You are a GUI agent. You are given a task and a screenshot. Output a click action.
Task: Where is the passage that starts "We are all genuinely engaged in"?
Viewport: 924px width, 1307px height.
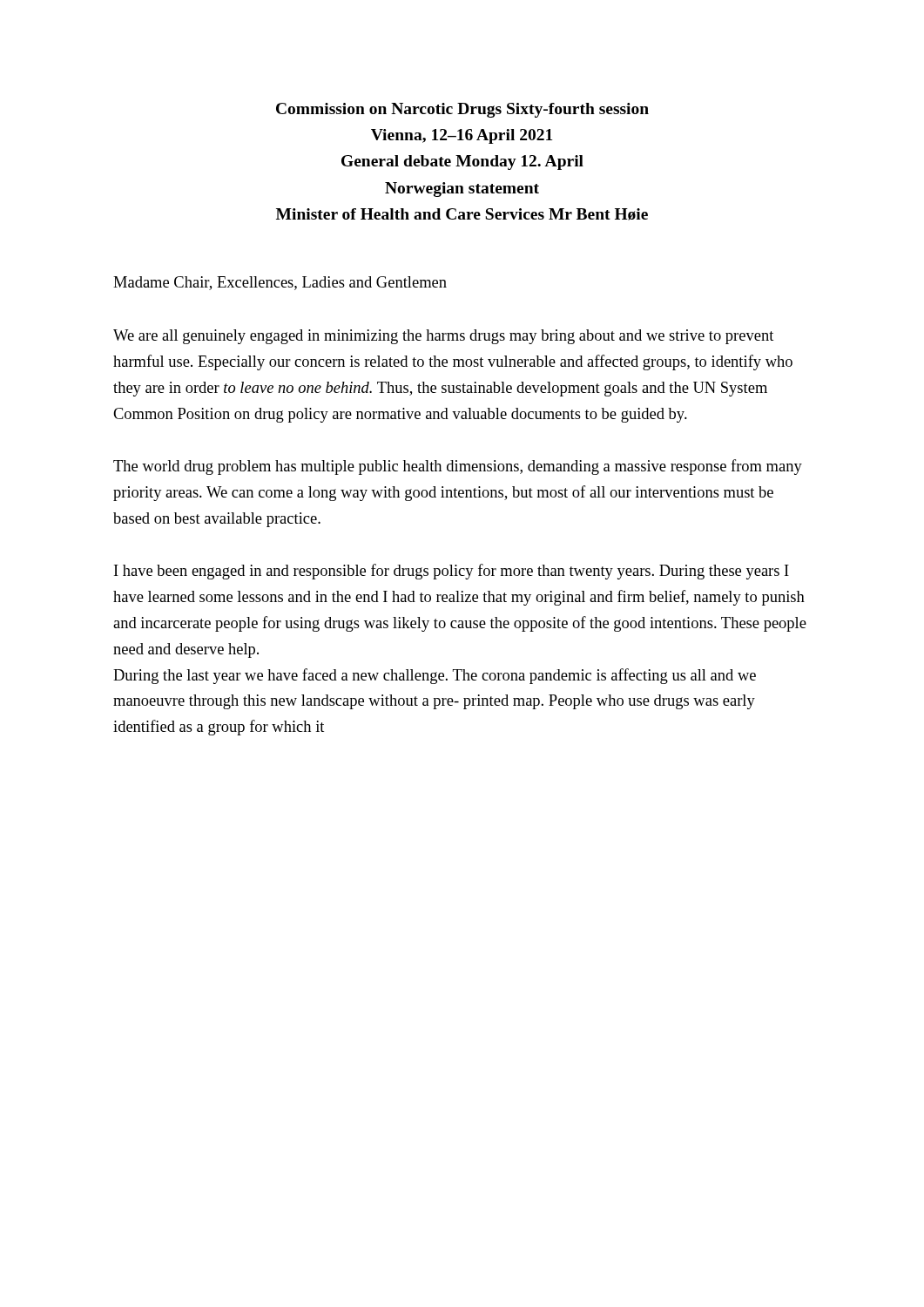coord(453,375)
